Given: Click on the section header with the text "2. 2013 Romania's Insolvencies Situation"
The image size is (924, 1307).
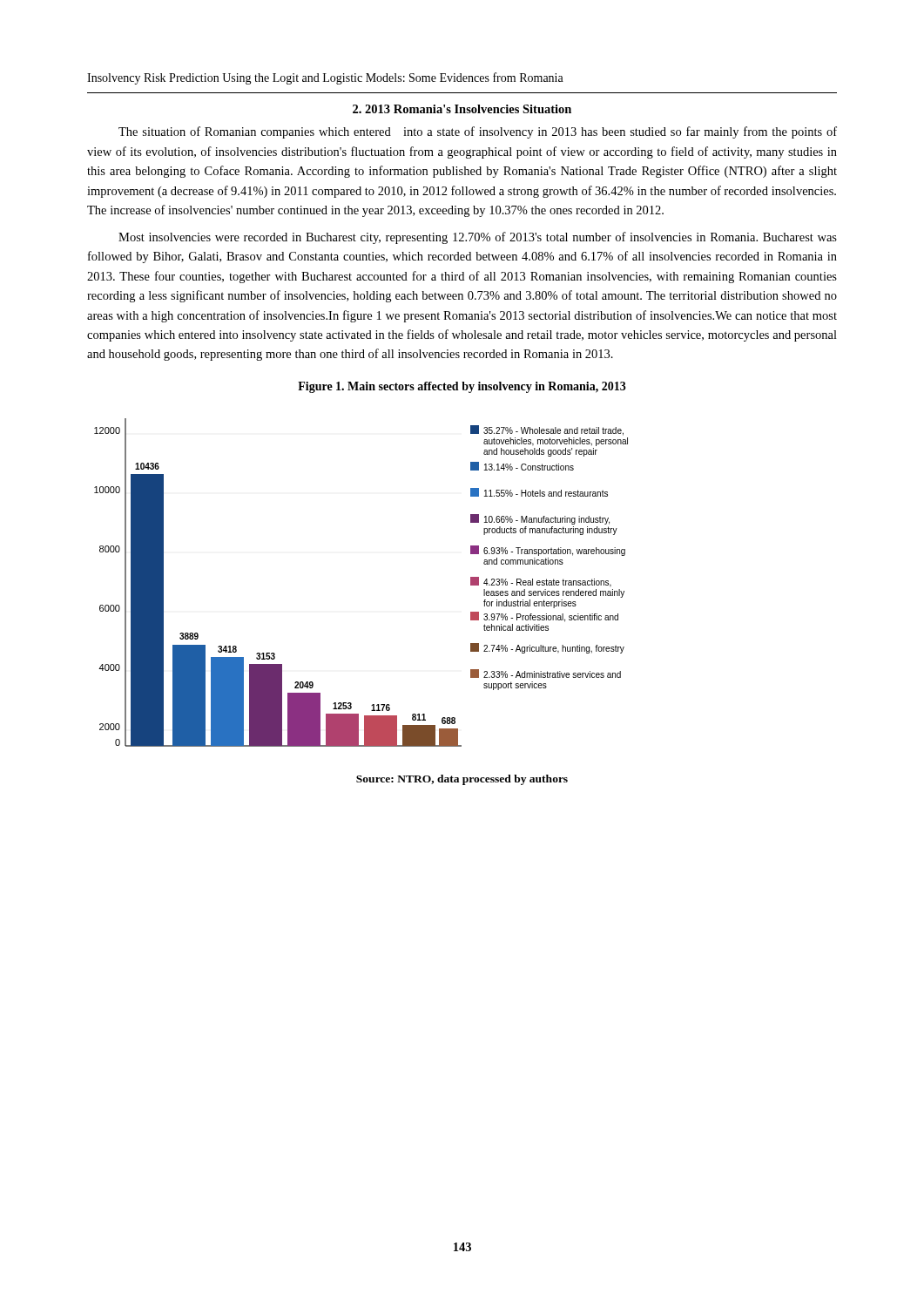Looking at the screenshot, I should pyautogui.click(x=462, y=109).
